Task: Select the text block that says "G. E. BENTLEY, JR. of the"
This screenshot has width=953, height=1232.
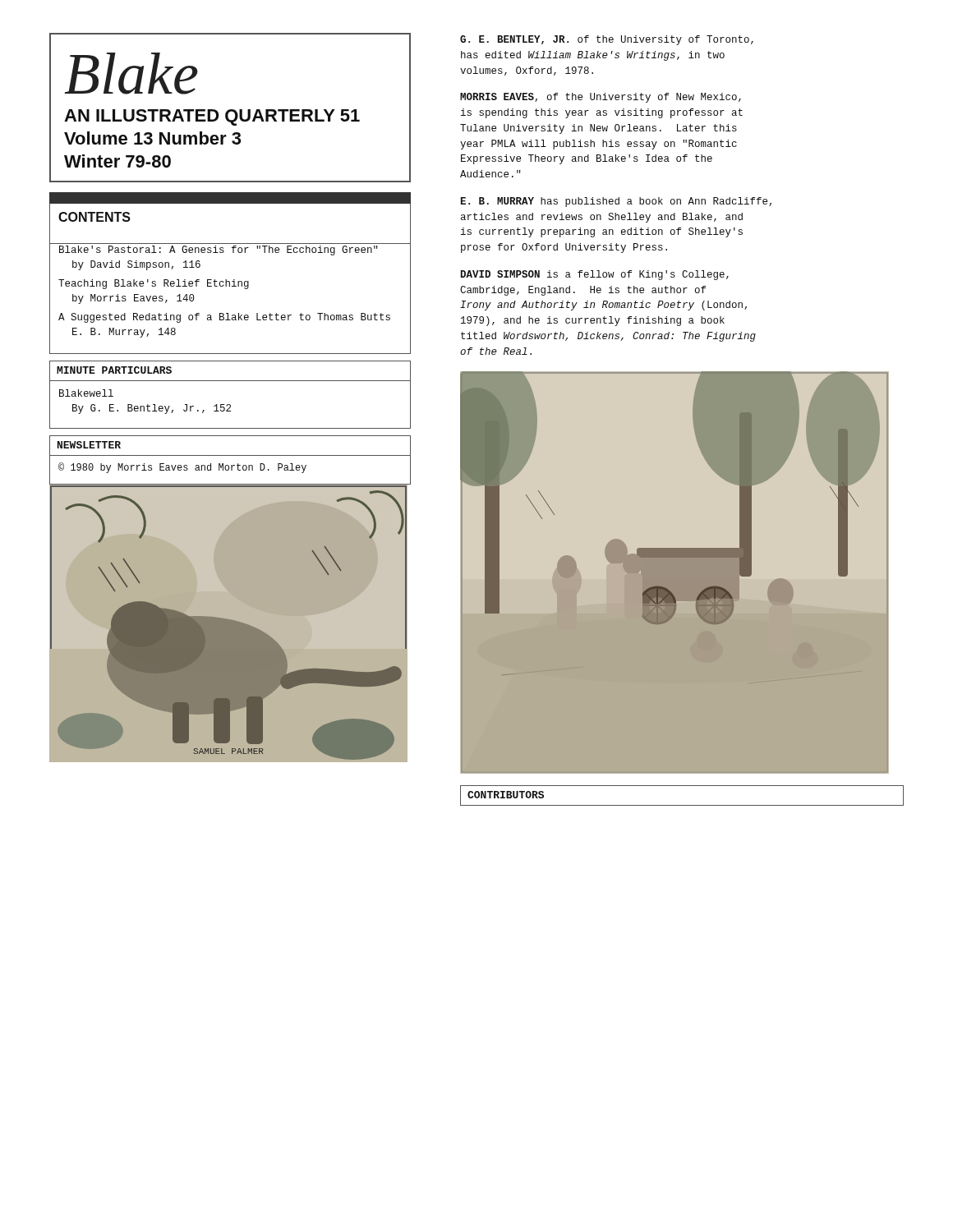Action: point(608,56)
